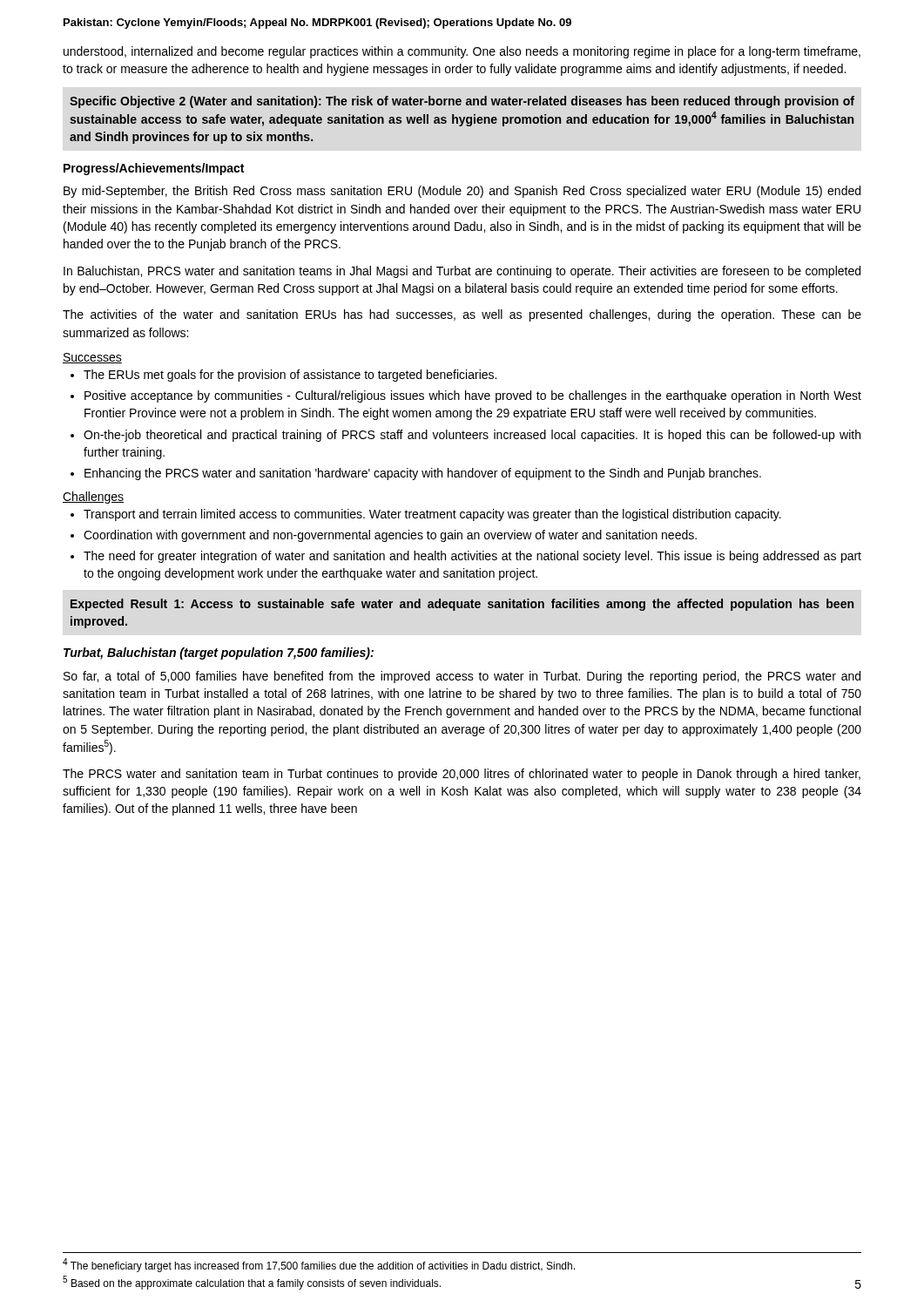Navigate to the text block starting "4 The beneficiary target has increased from 17,500"
924x1307 pixels.
319,1274
